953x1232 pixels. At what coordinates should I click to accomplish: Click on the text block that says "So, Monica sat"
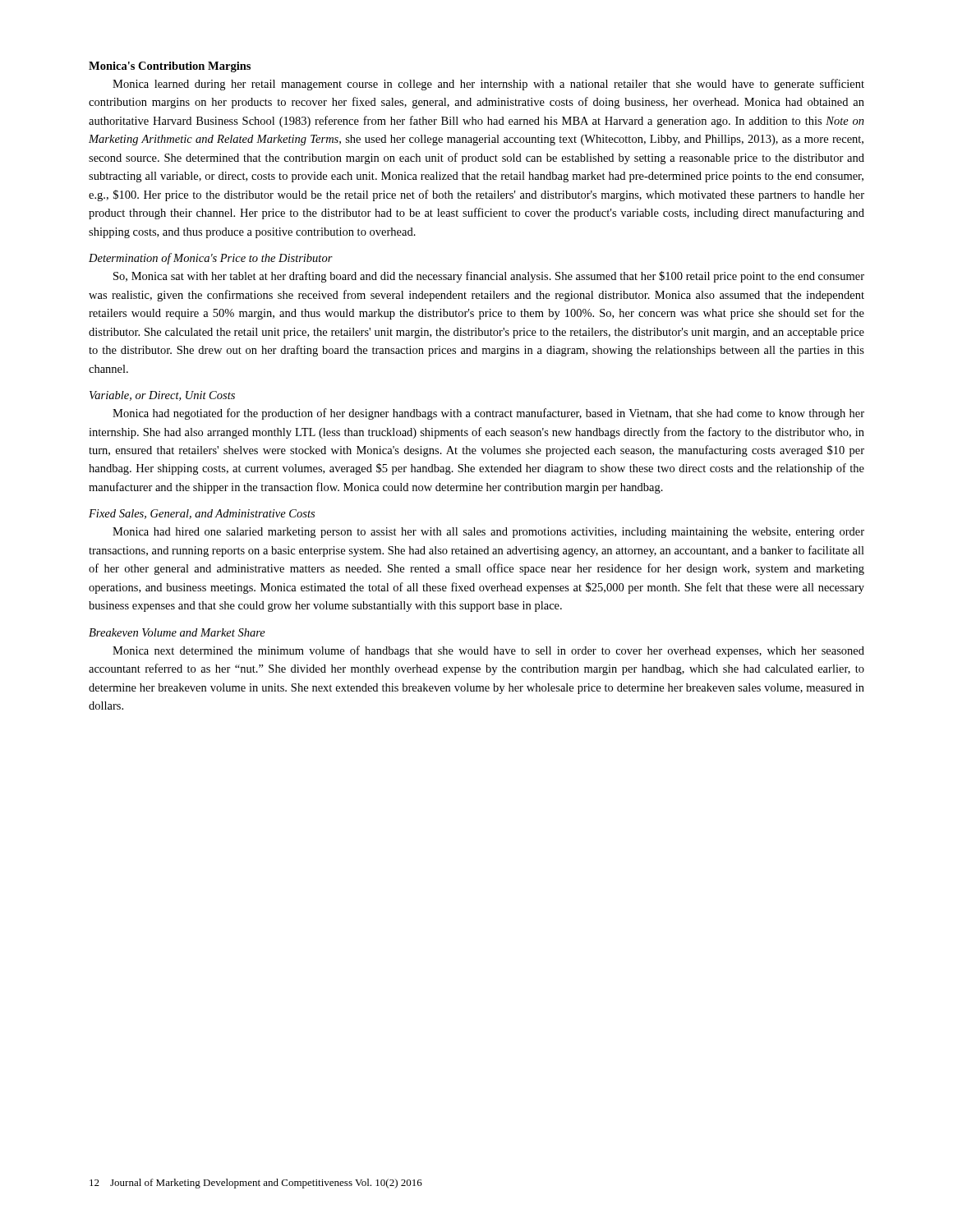(x=476, y=322)
